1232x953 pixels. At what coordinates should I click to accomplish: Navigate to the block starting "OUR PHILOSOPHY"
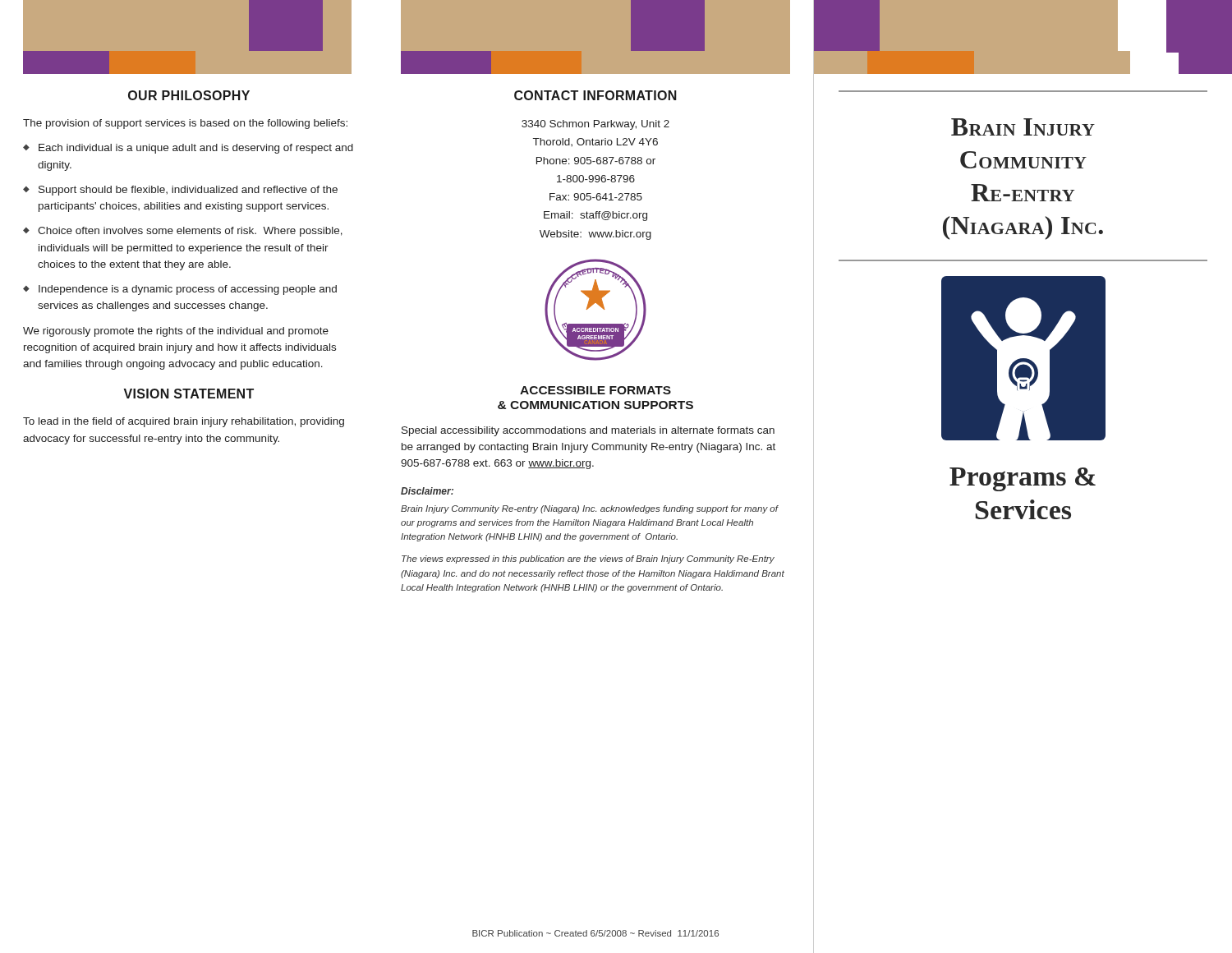coord(189,96)
